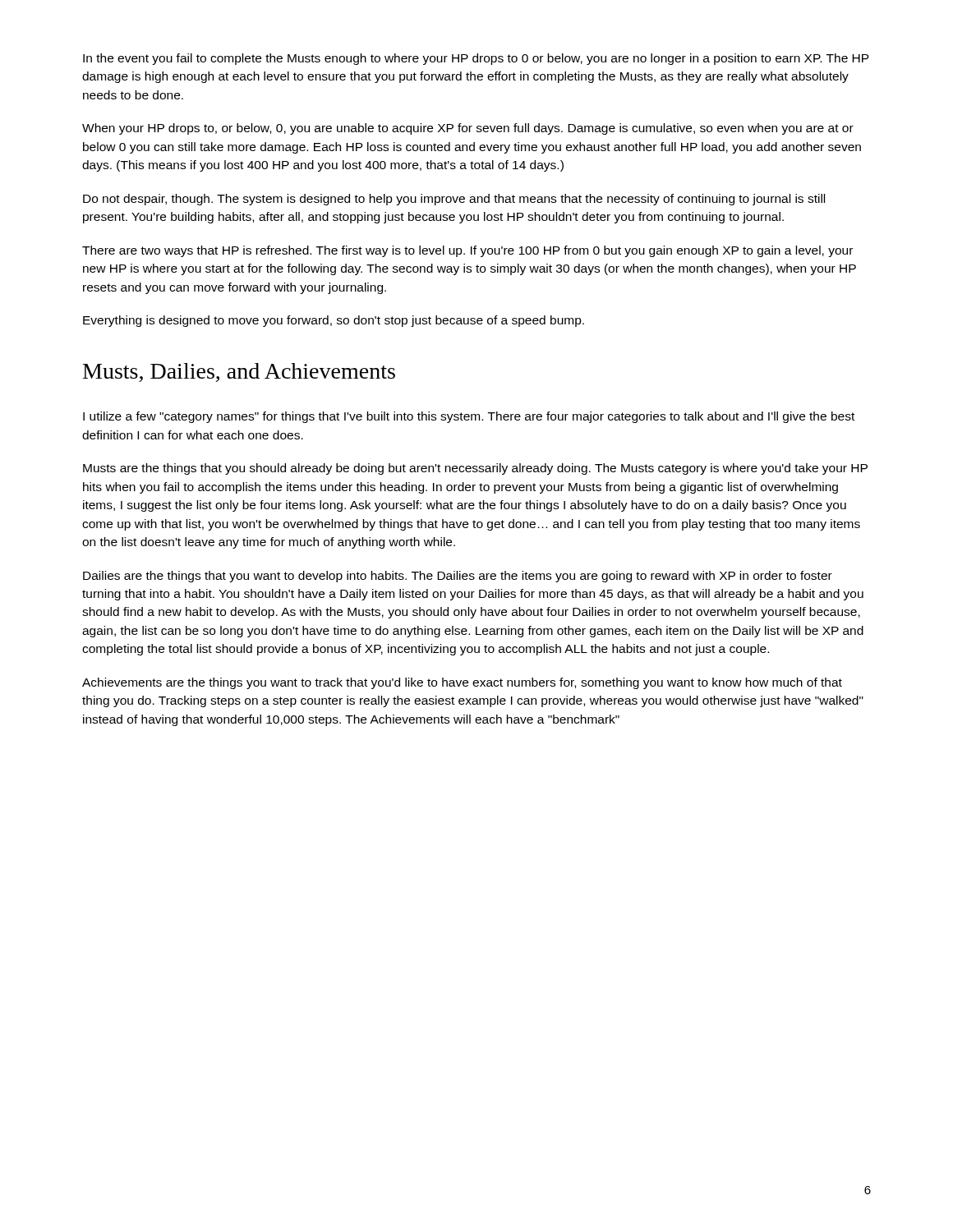Select the passage starting "There are two ways"
953x1232 pixels.
469,268
